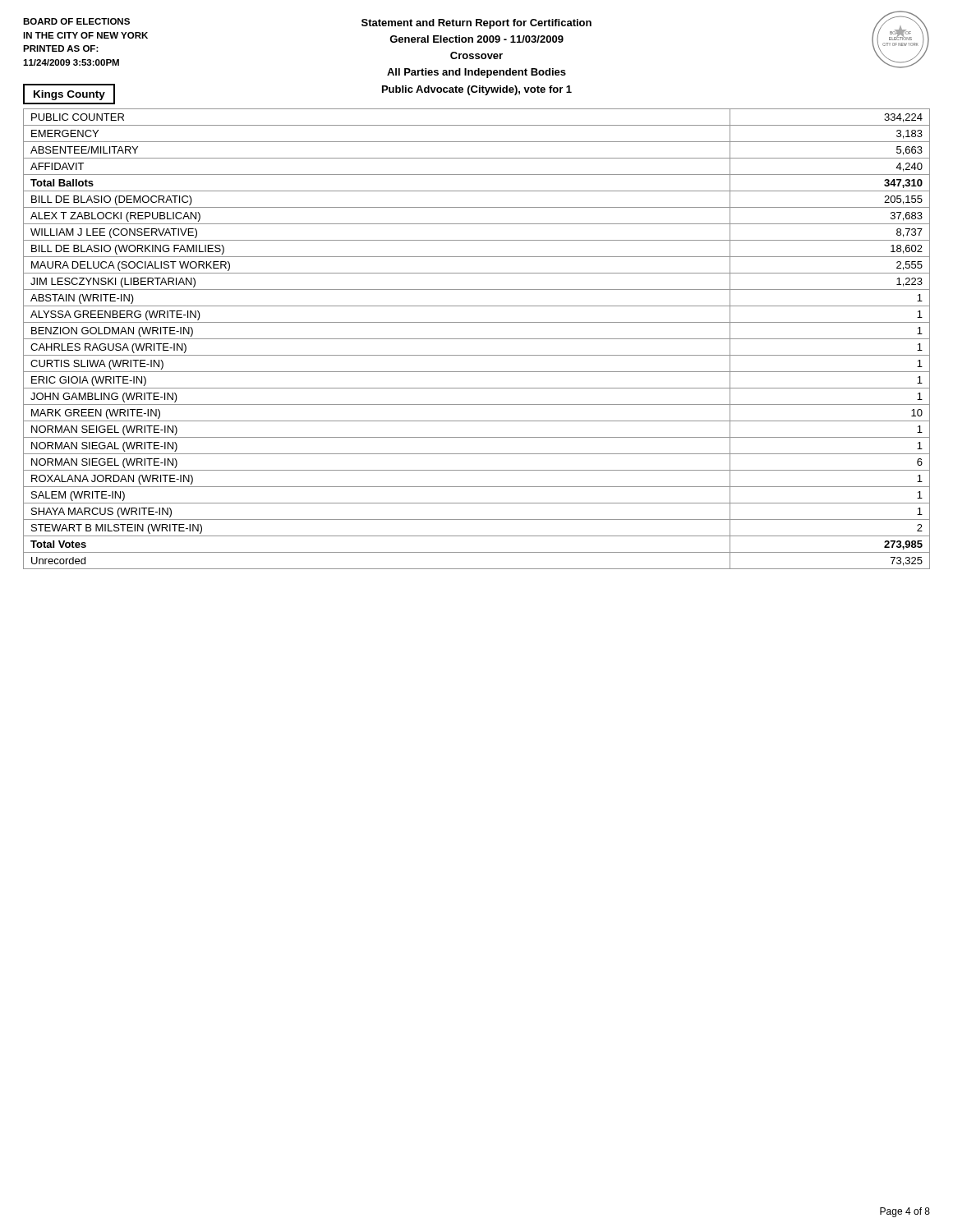The height and width of the screenshot is (1232, 953).
Task: Click the logo
Action: pos(900,39)
